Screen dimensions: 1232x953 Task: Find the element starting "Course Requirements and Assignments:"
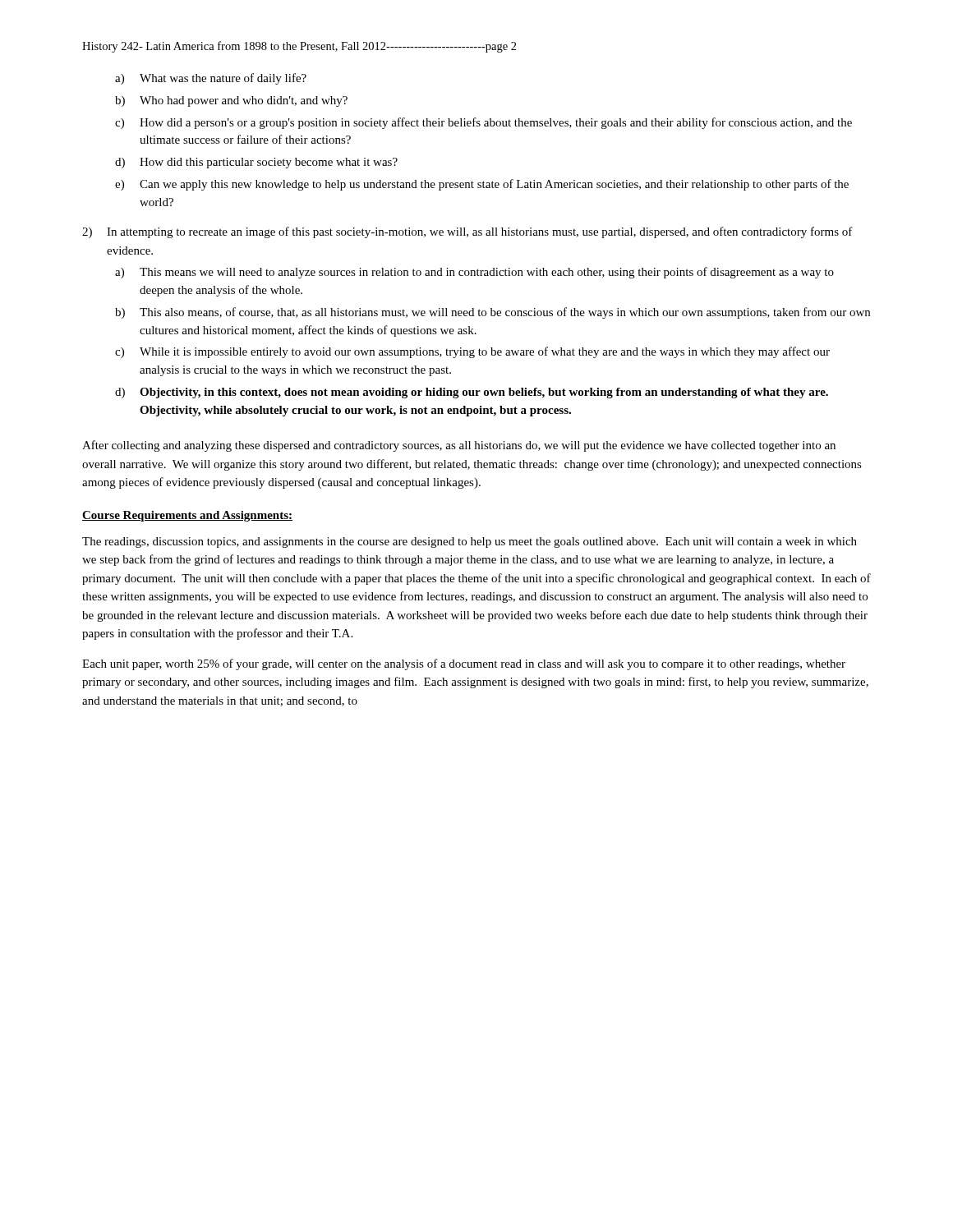187,515
